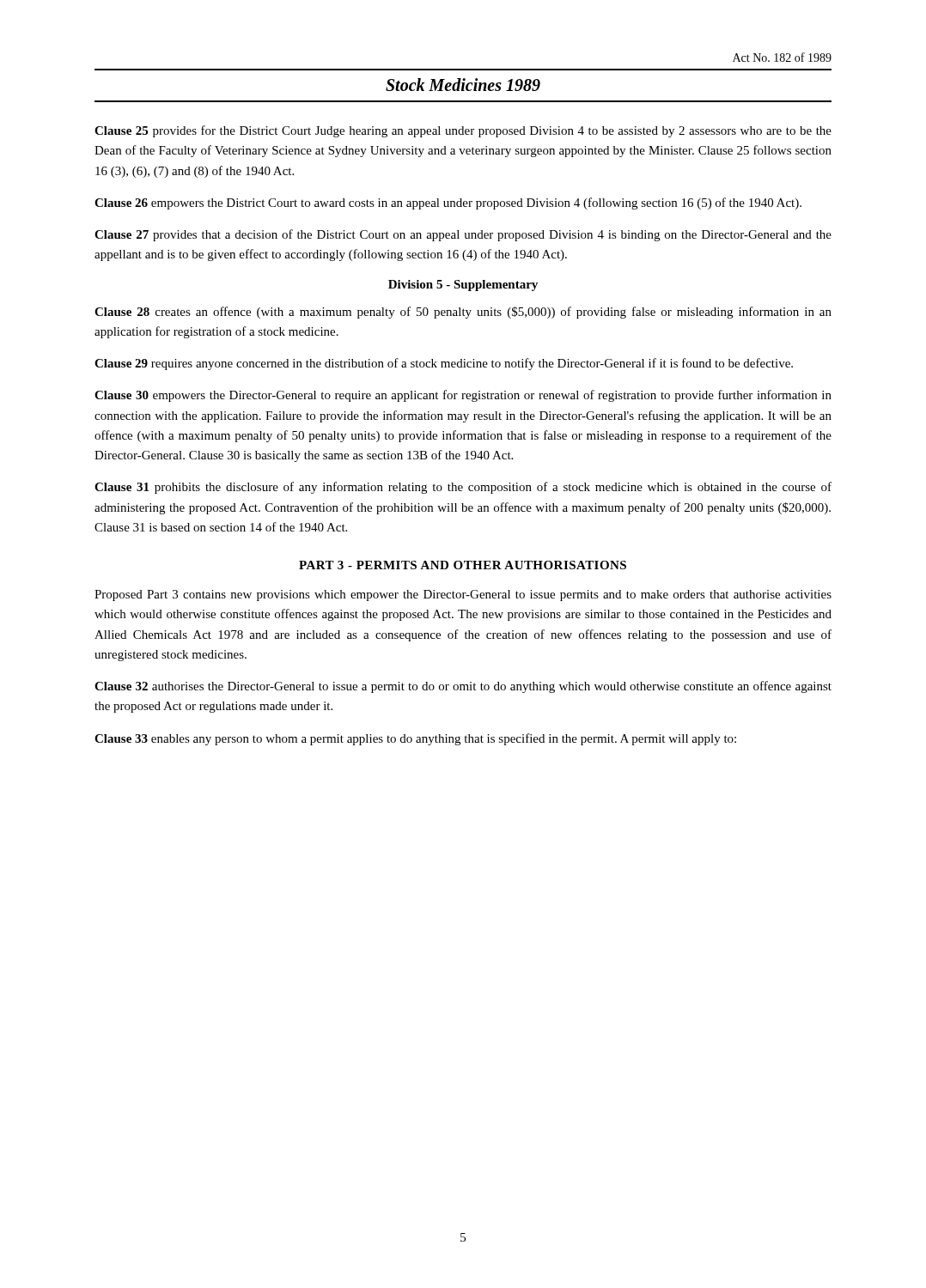Find the block starting "Clause 32 authorises the Director-General"
Screen dimensions: 1288x926
463,696
